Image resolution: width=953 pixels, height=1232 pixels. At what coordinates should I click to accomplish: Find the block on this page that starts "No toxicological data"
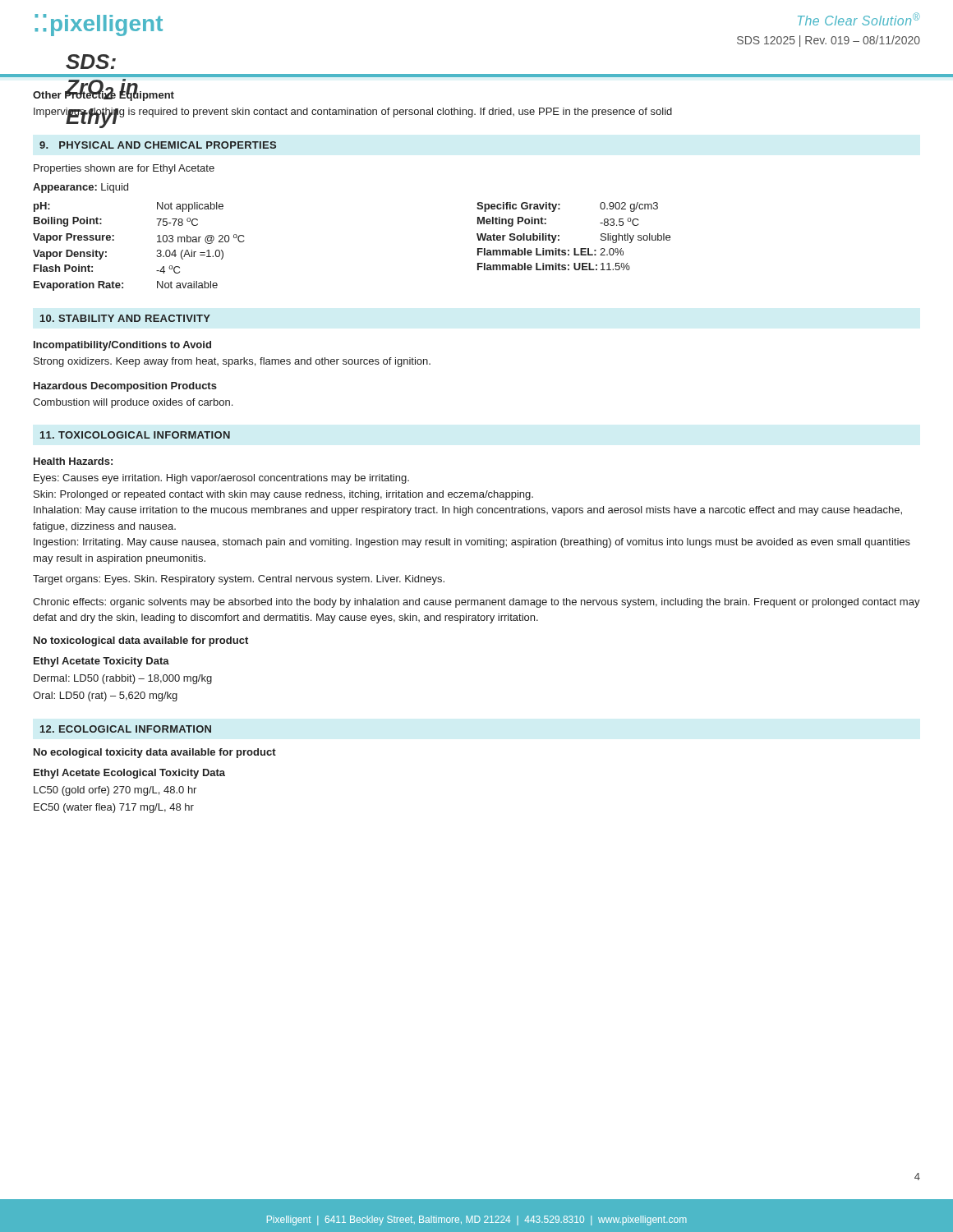coord(141,640)
